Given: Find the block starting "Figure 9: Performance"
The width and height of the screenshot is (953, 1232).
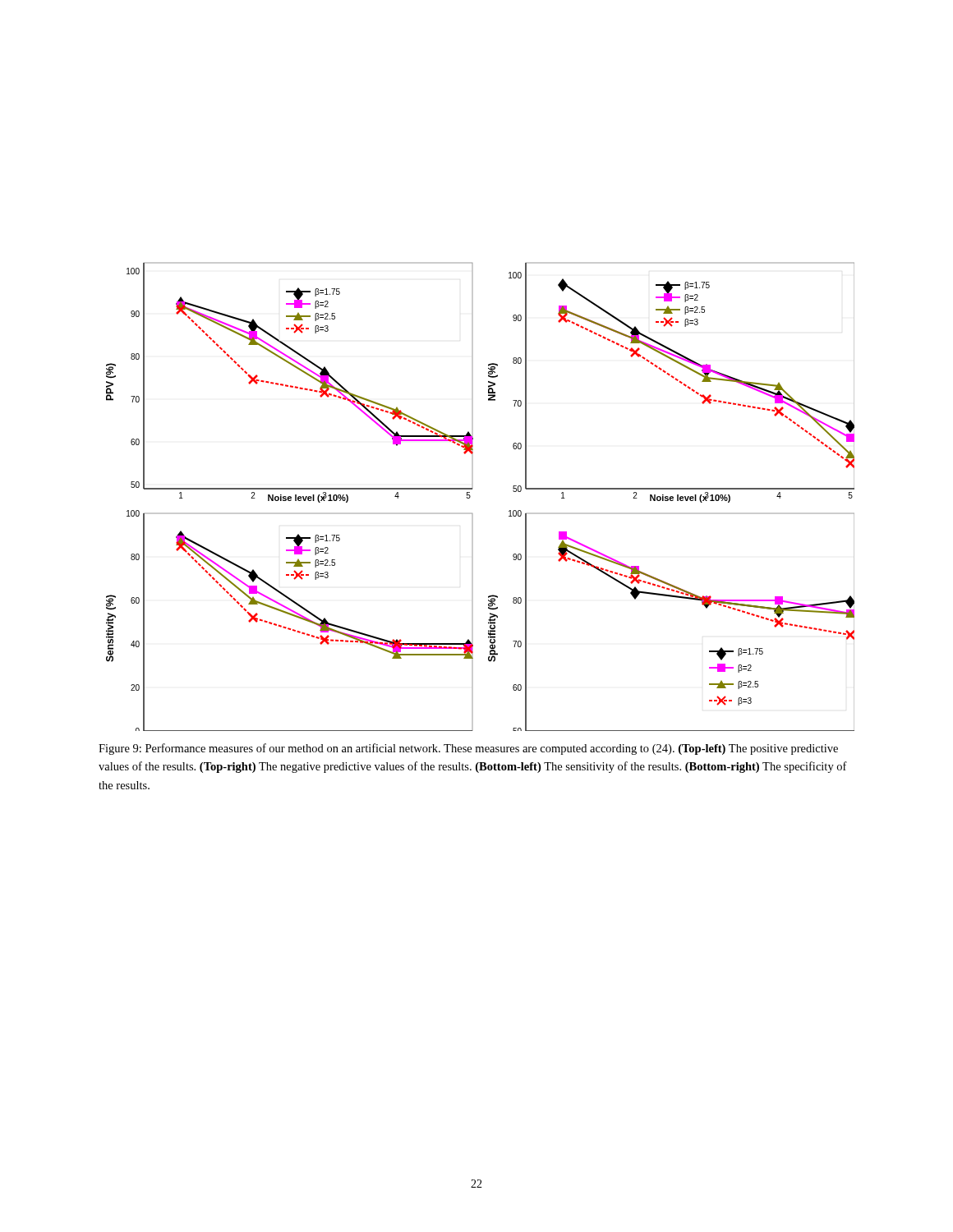Looking at the screenshot, I should pyautogui.click(x=472, y=767).
